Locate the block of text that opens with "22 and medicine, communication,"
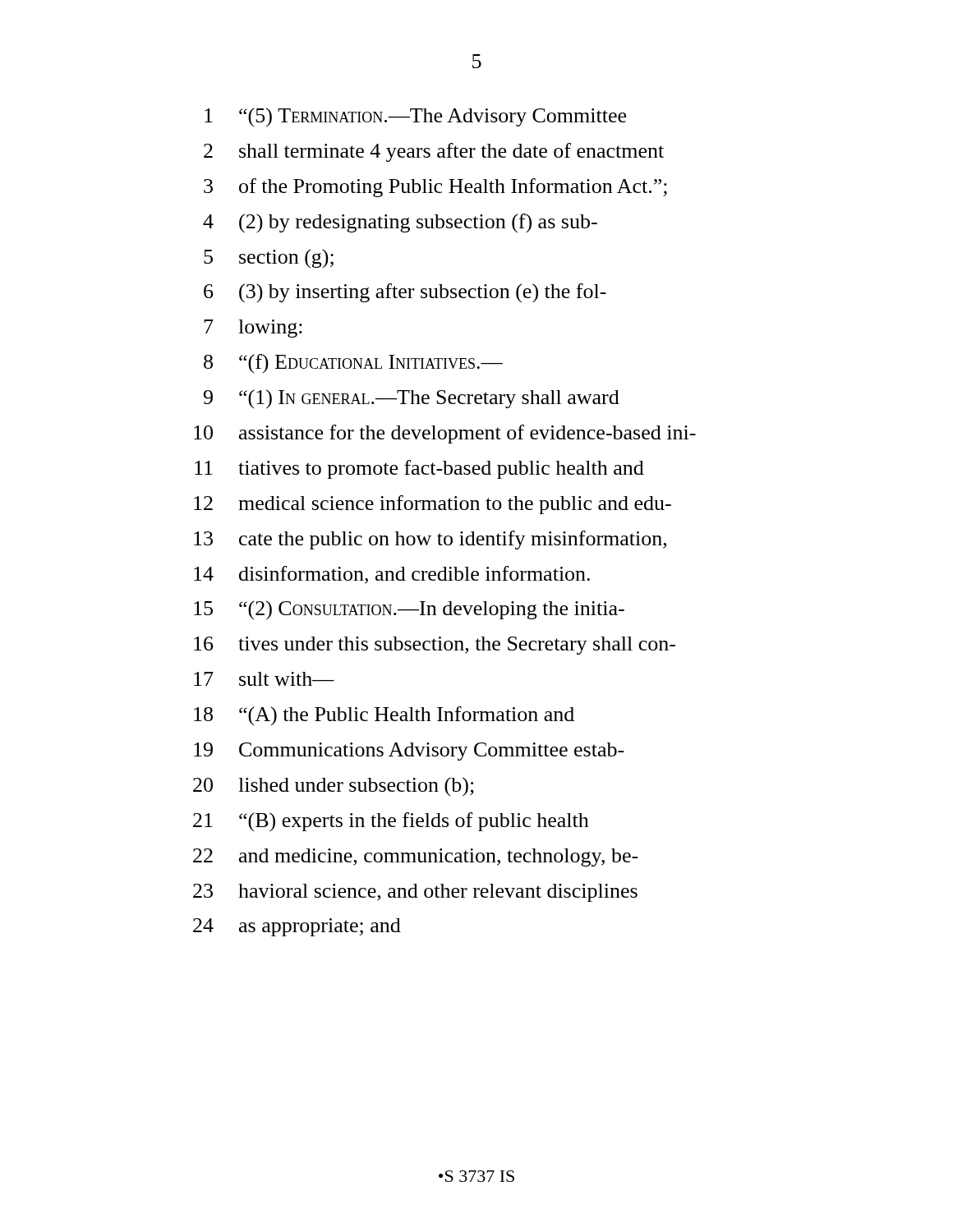The image size is (953, 1232). click(x=501, y=856)
